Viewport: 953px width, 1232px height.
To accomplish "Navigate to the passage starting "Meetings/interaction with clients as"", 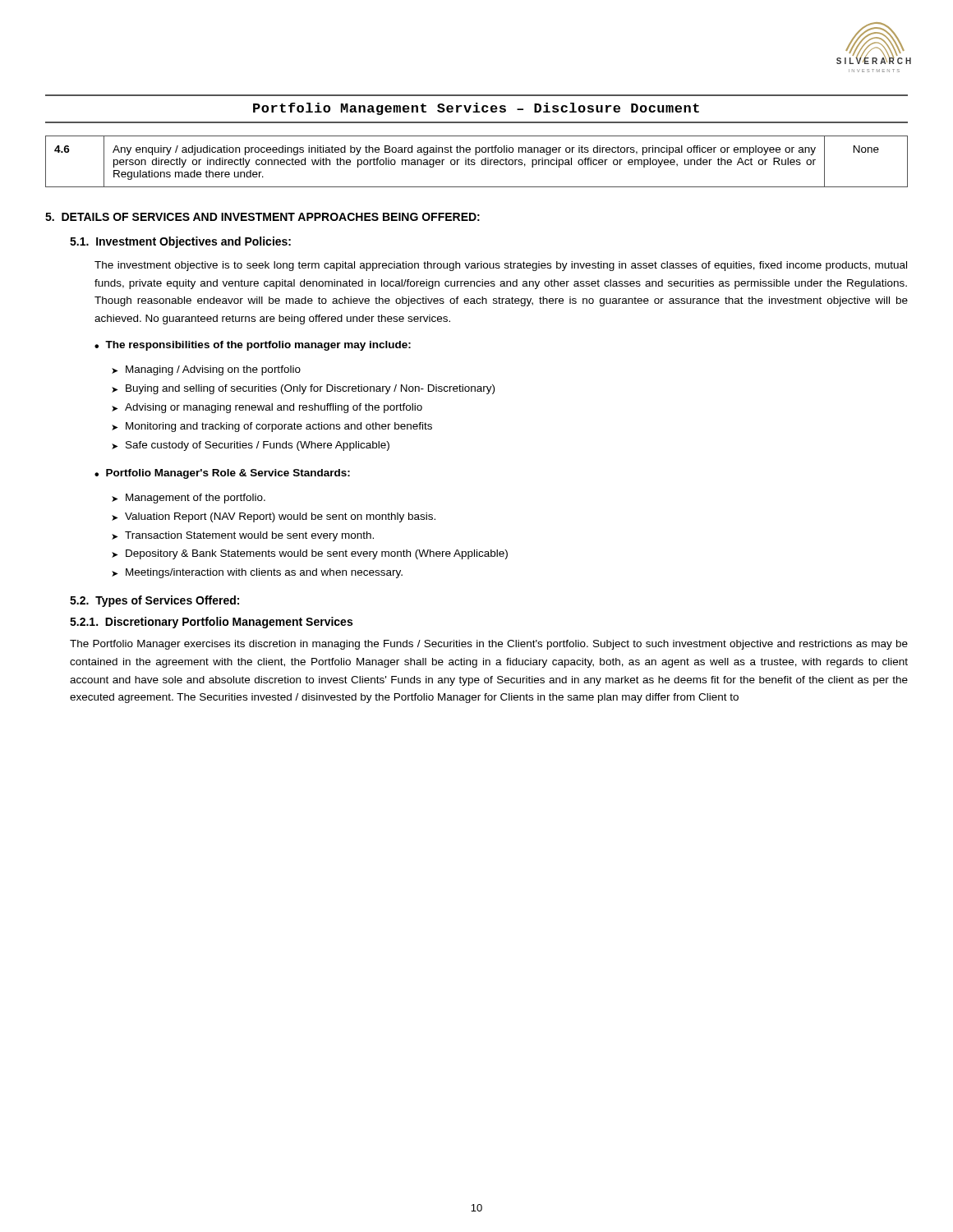I will click(x=264, y=572).
